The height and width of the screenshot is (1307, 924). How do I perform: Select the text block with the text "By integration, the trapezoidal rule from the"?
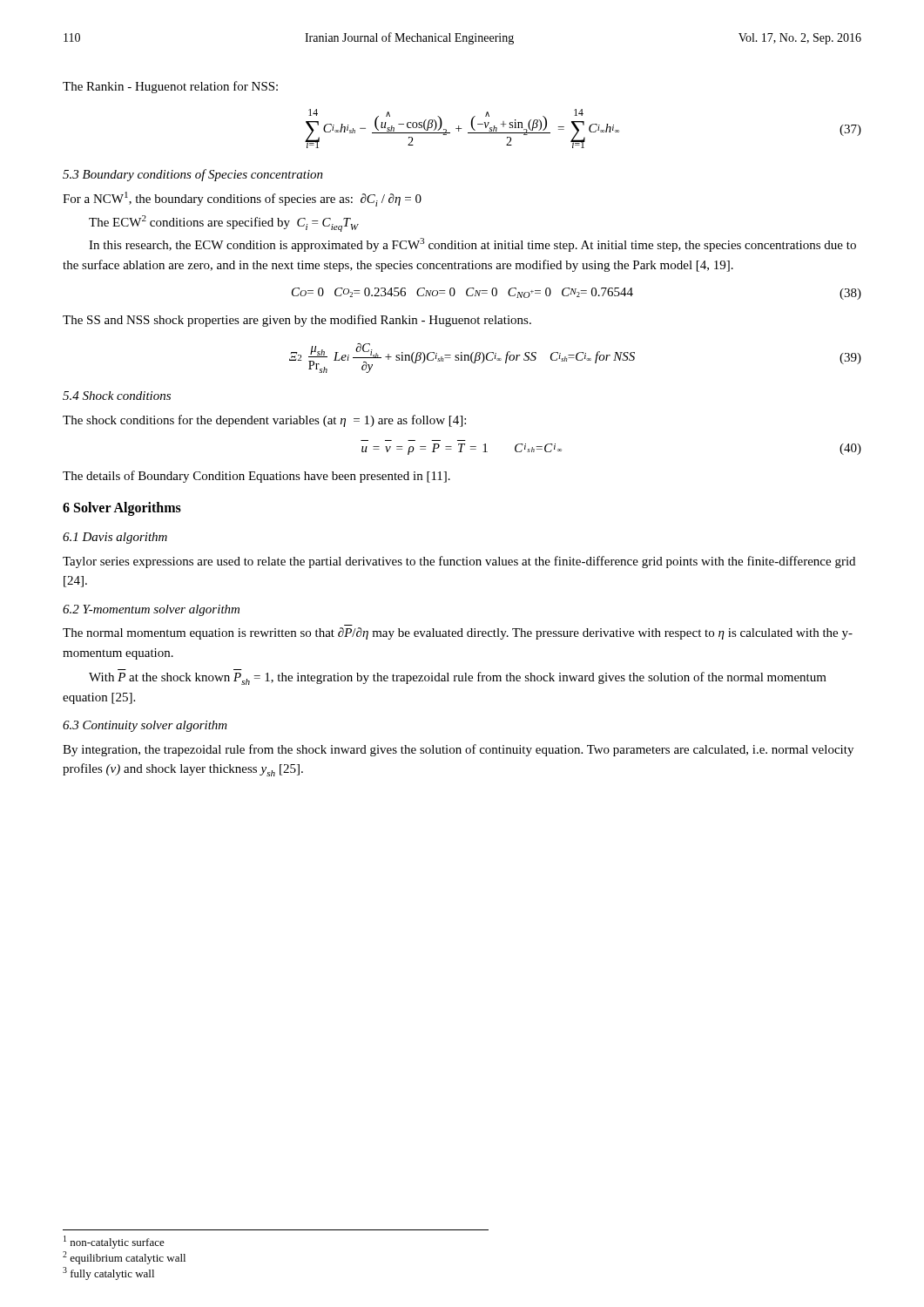point(462,759)
